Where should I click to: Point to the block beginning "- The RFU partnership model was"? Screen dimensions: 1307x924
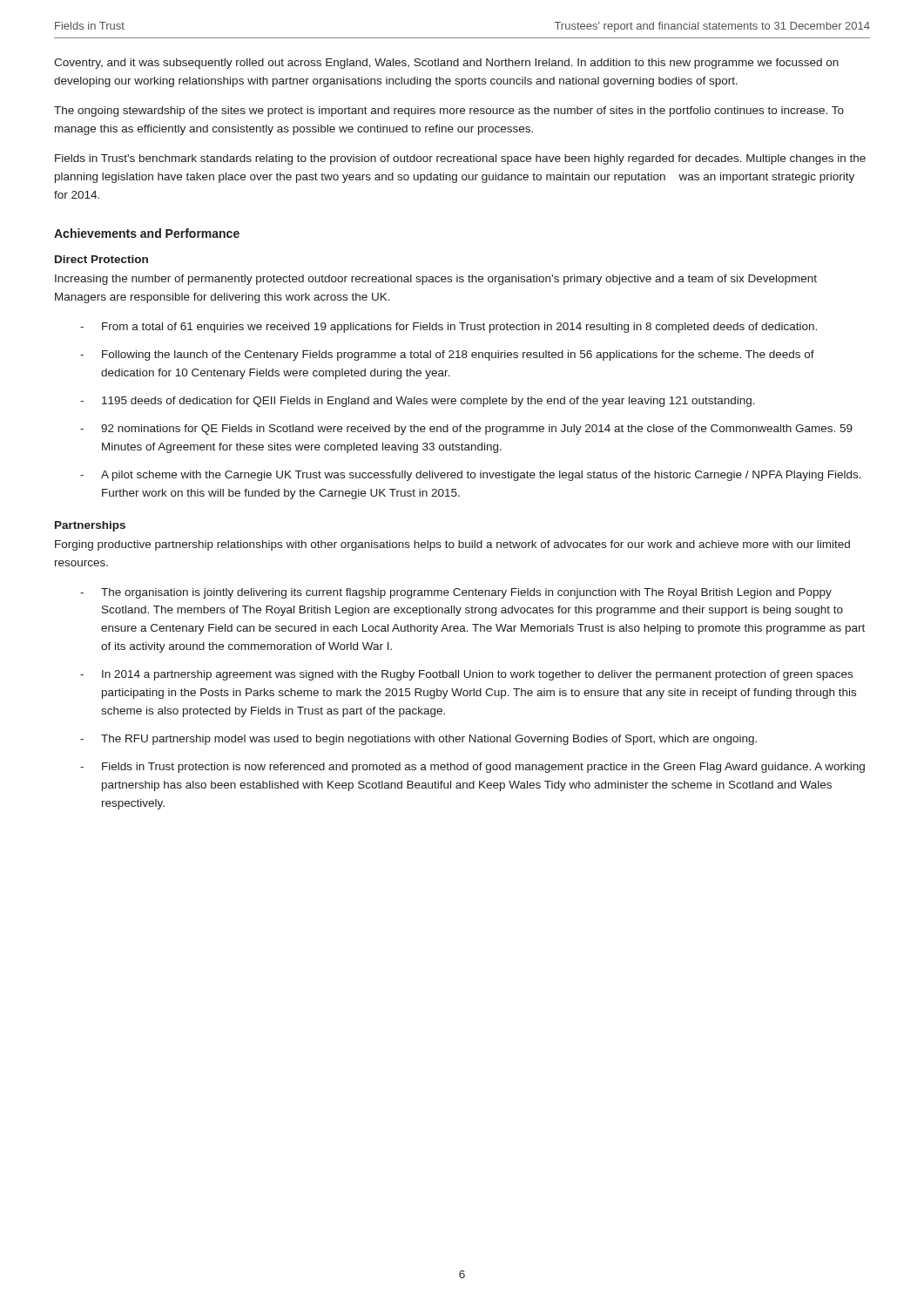pyautogui.click(x=475, y=739)
